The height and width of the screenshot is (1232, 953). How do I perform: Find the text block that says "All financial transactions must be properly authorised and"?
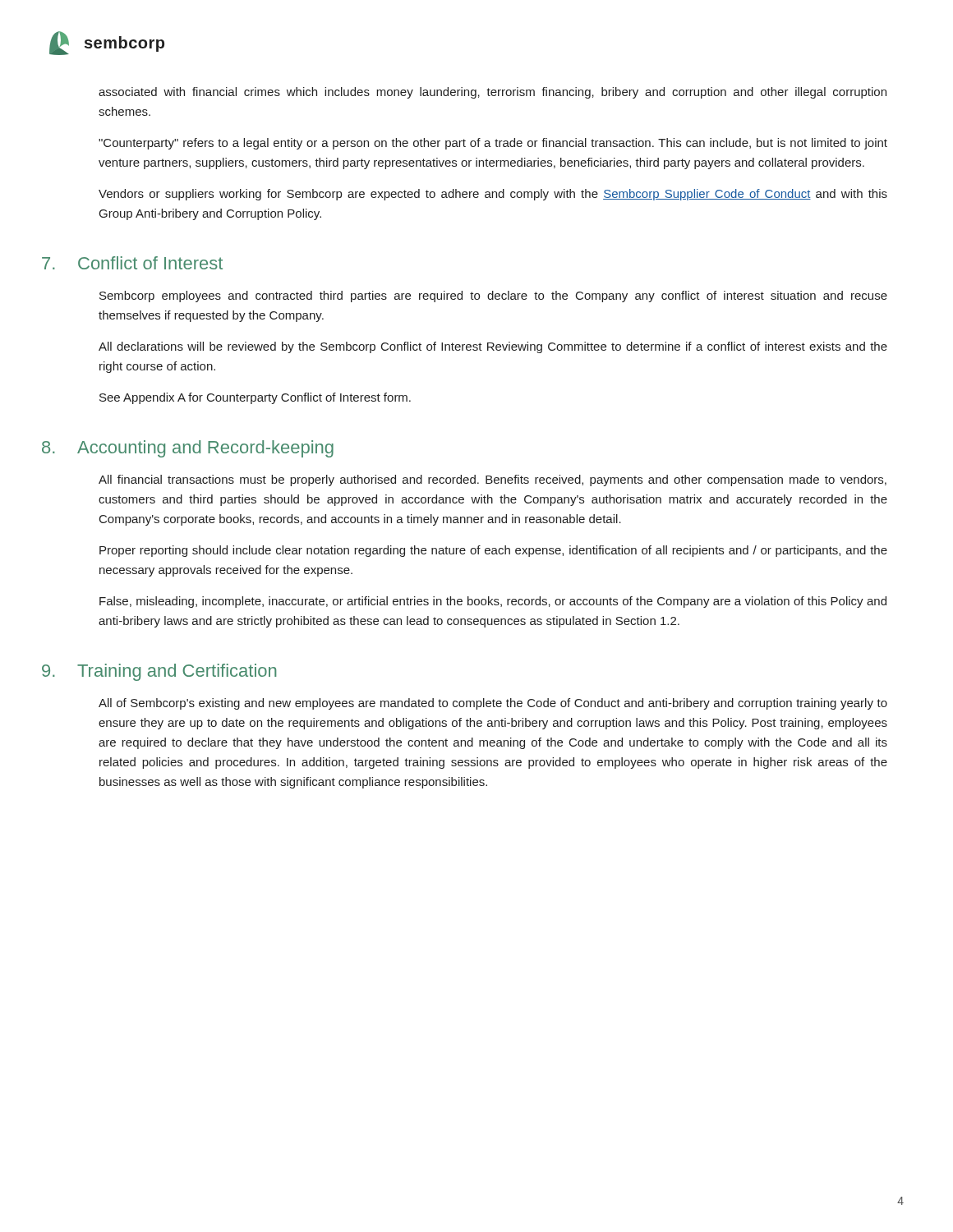pyautogui.click(x=493, y=499)
